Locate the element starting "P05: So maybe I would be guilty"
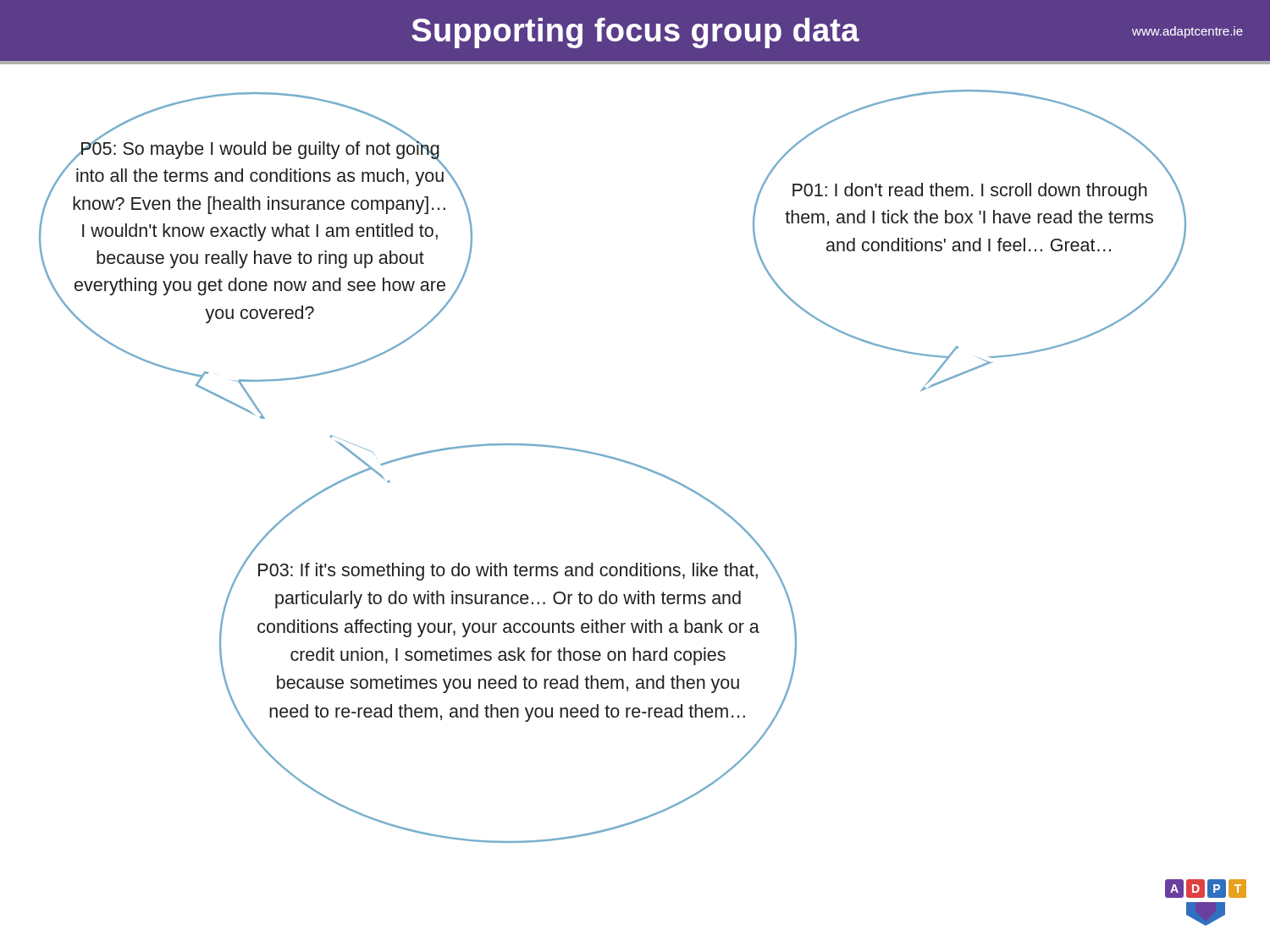1270x952 pixels. pos(260,254)
